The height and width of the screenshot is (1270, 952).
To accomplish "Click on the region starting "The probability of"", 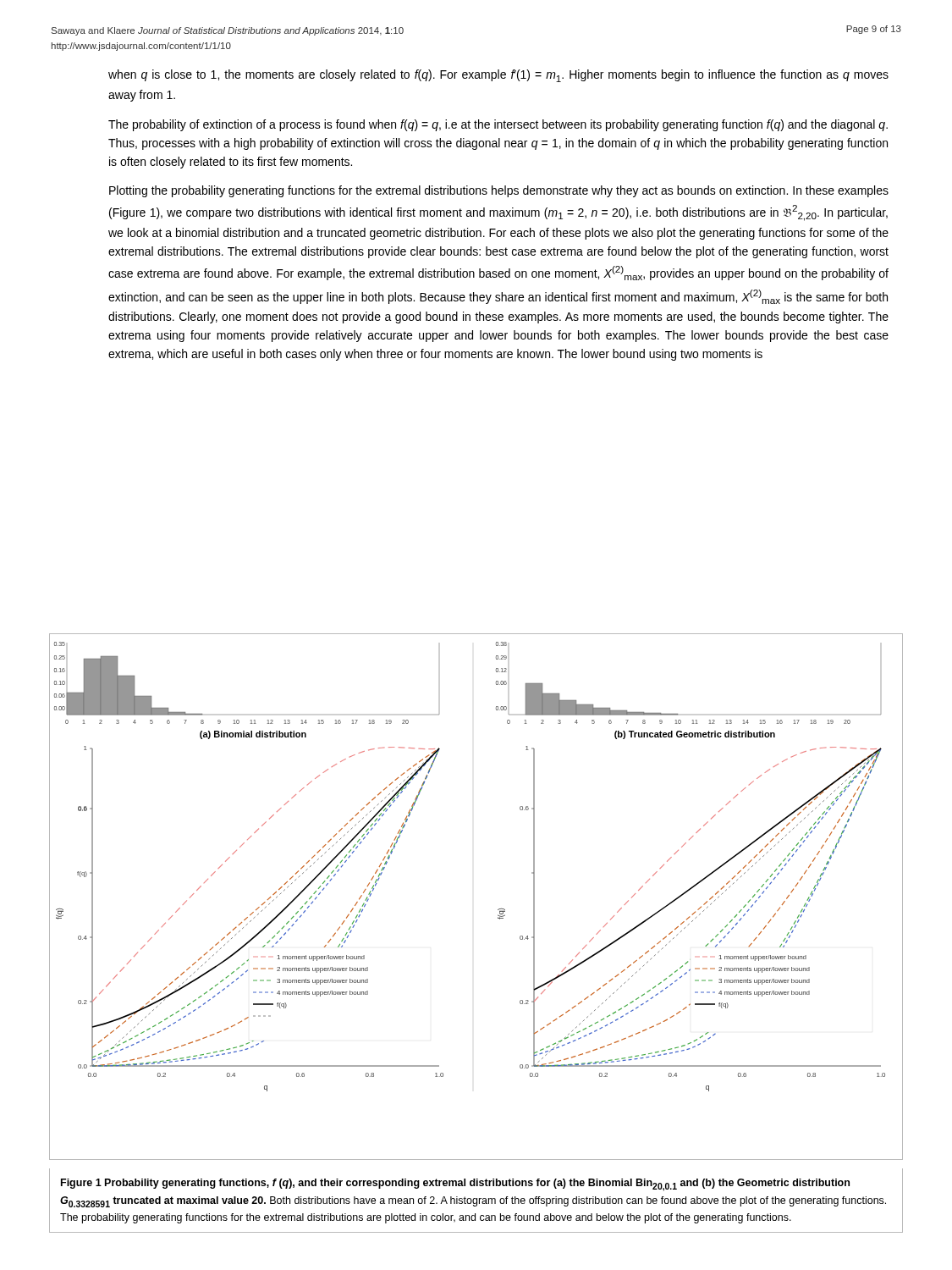I will tap(498, 143).
